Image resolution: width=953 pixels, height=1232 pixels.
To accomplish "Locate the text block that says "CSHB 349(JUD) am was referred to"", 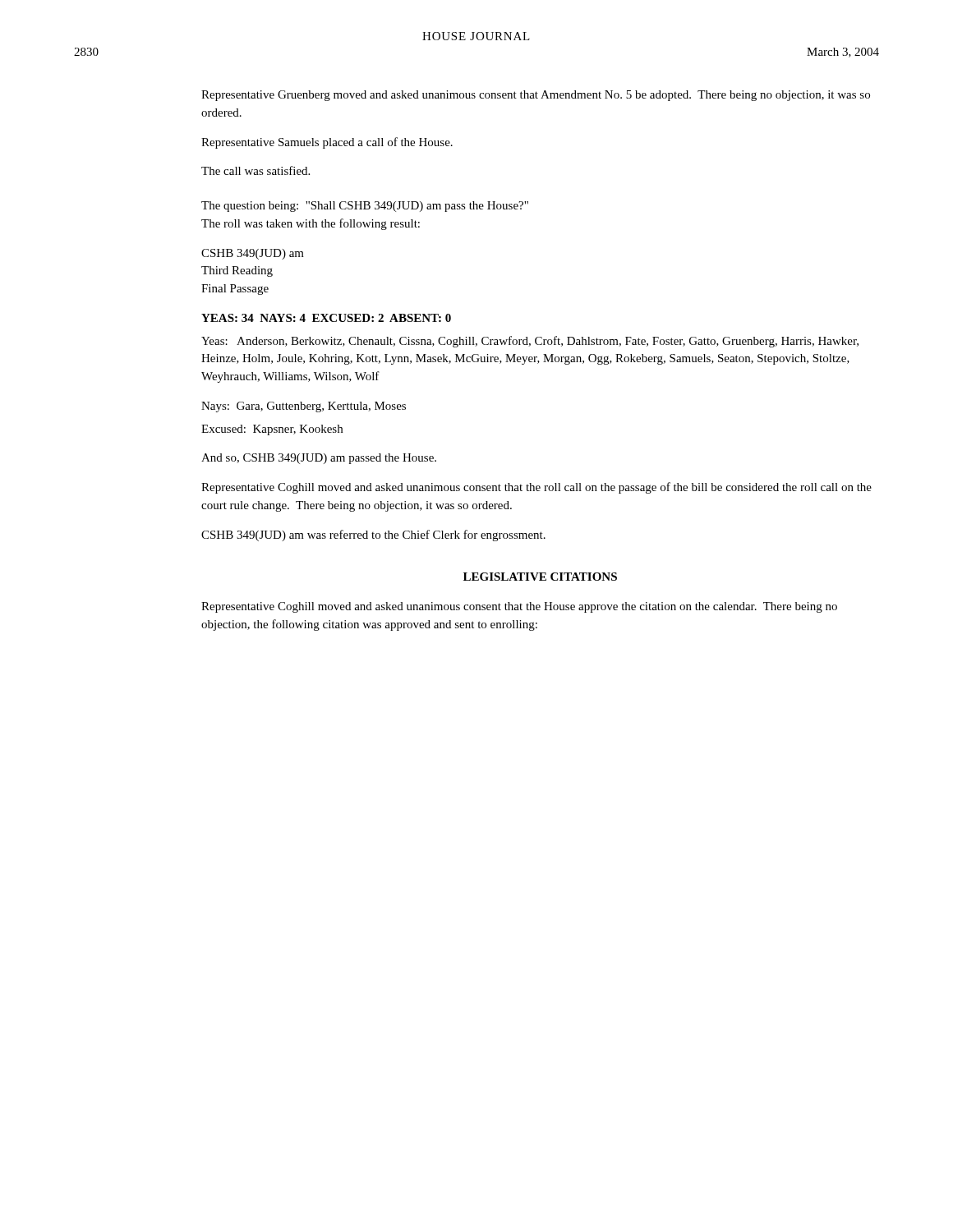I will [x=374, y=534].
